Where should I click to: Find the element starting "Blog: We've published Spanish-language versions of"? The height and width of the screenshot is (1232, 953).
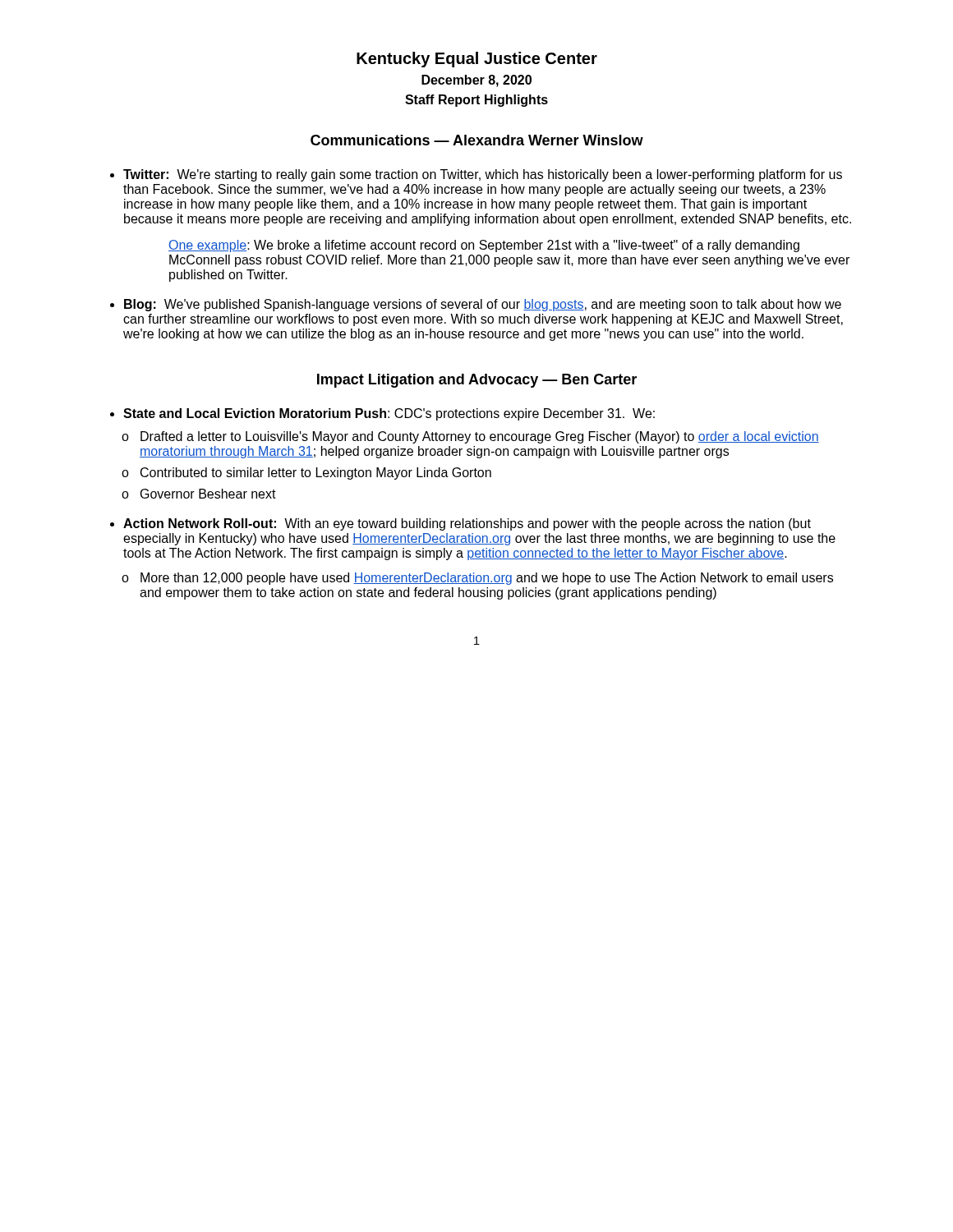(489, 319)
